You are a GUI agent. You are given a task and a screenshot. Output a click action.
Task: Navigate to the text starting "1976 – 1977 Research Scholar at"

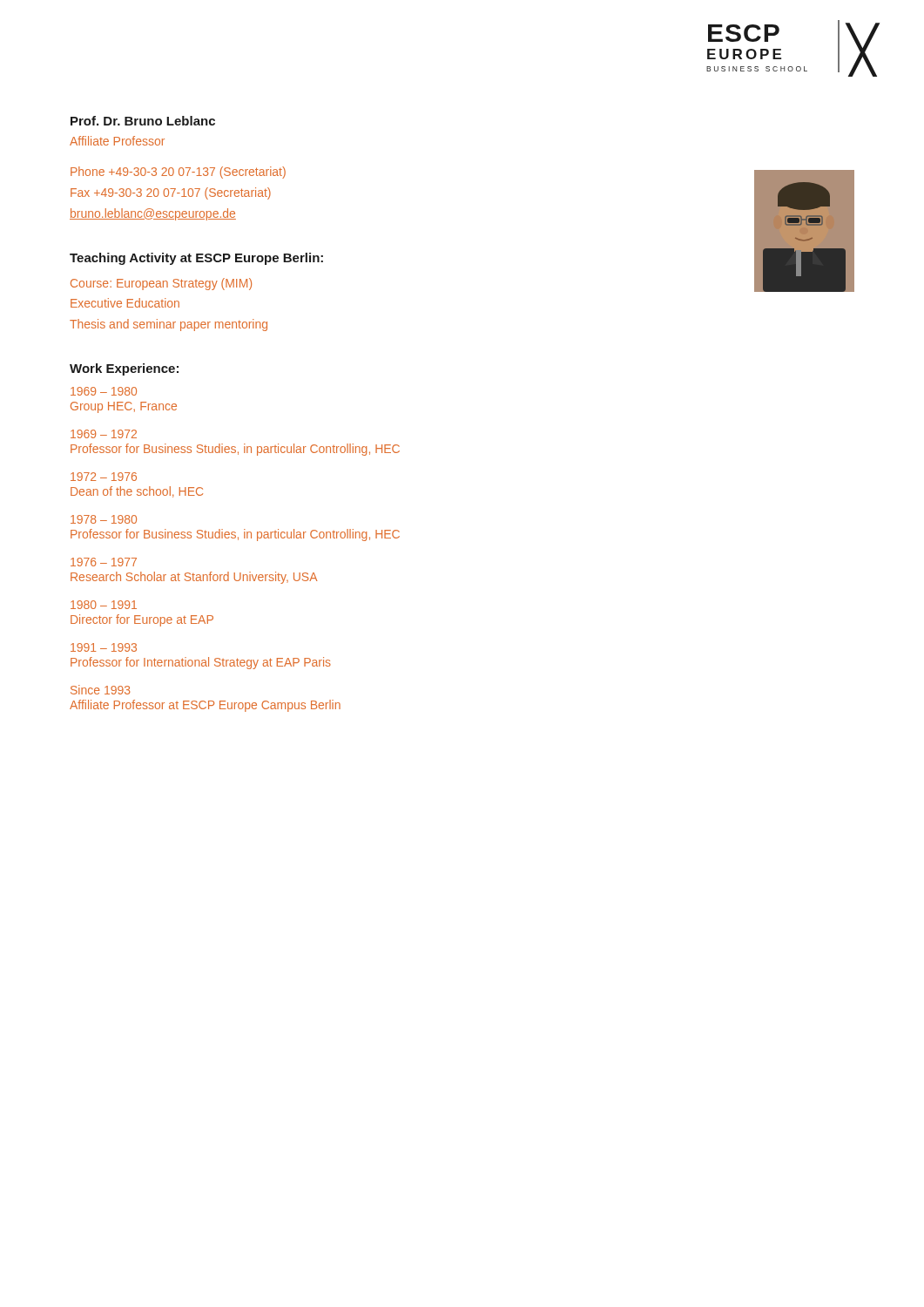click(x=104, y=562)
